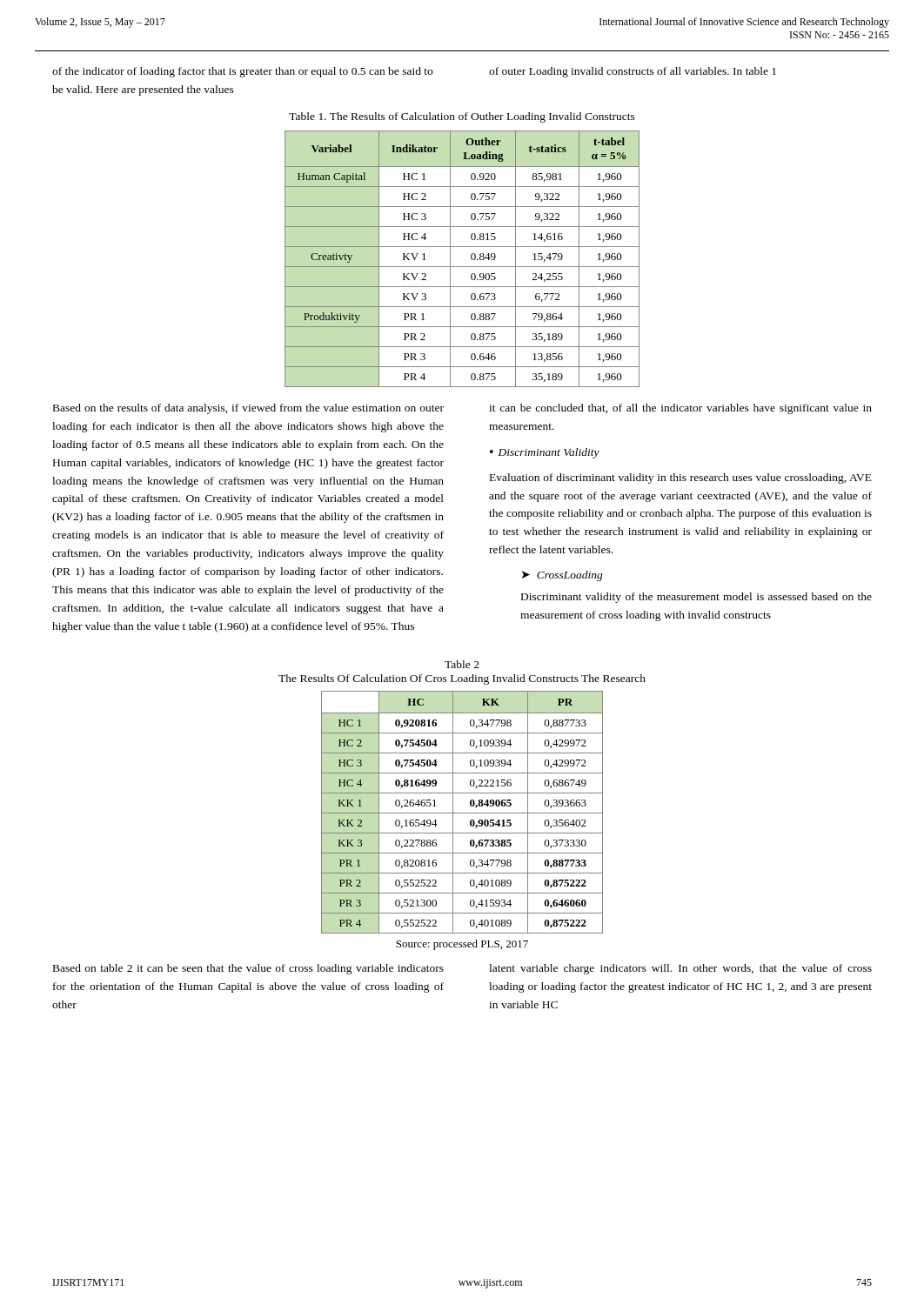Where is the passage that starts "of the indicator of loading factor that is"?

pyautogui.click(x=243, y=80)
